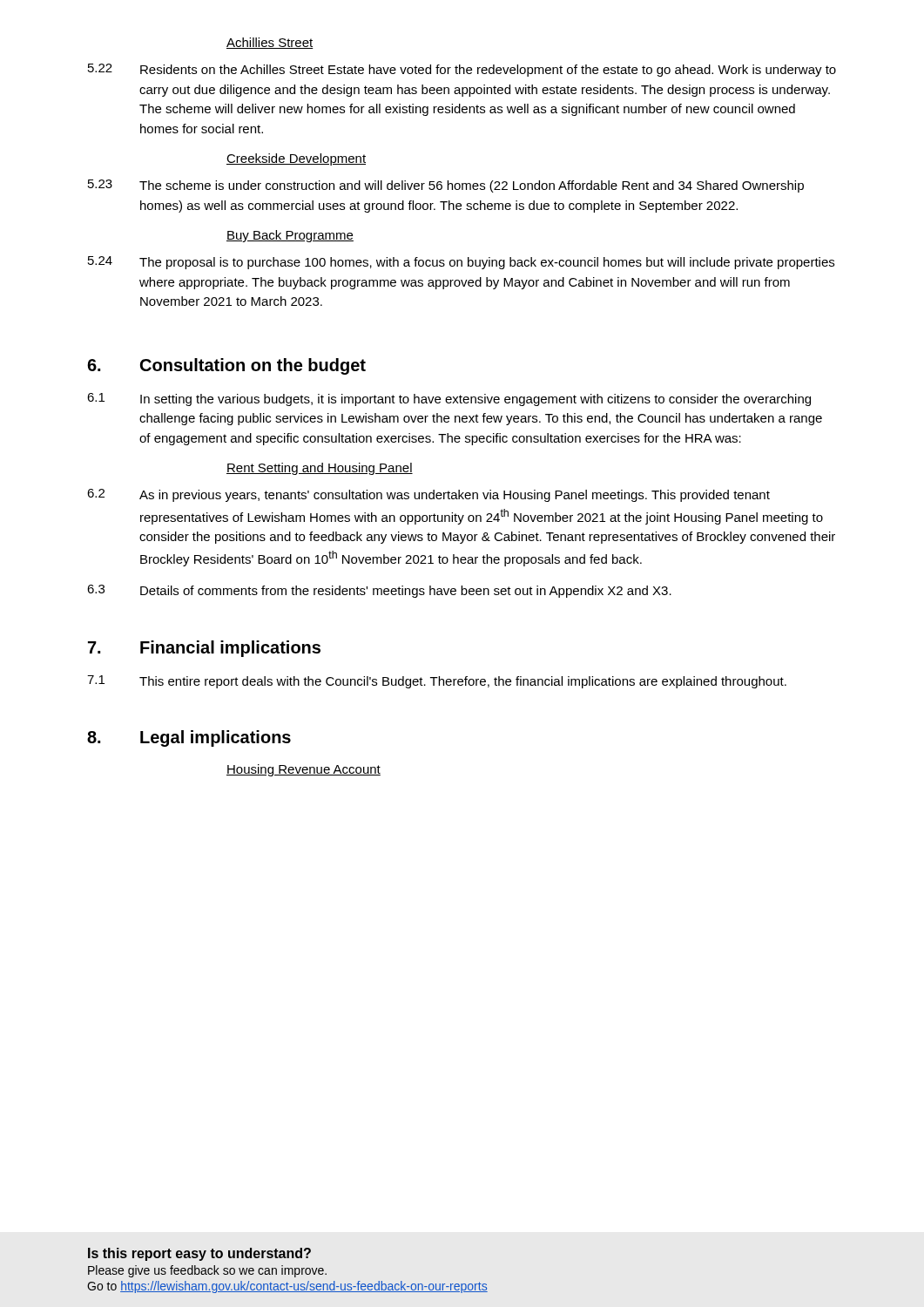
Task: Find the text block starting "8. Legal implications"
Action: pos(189,738)
